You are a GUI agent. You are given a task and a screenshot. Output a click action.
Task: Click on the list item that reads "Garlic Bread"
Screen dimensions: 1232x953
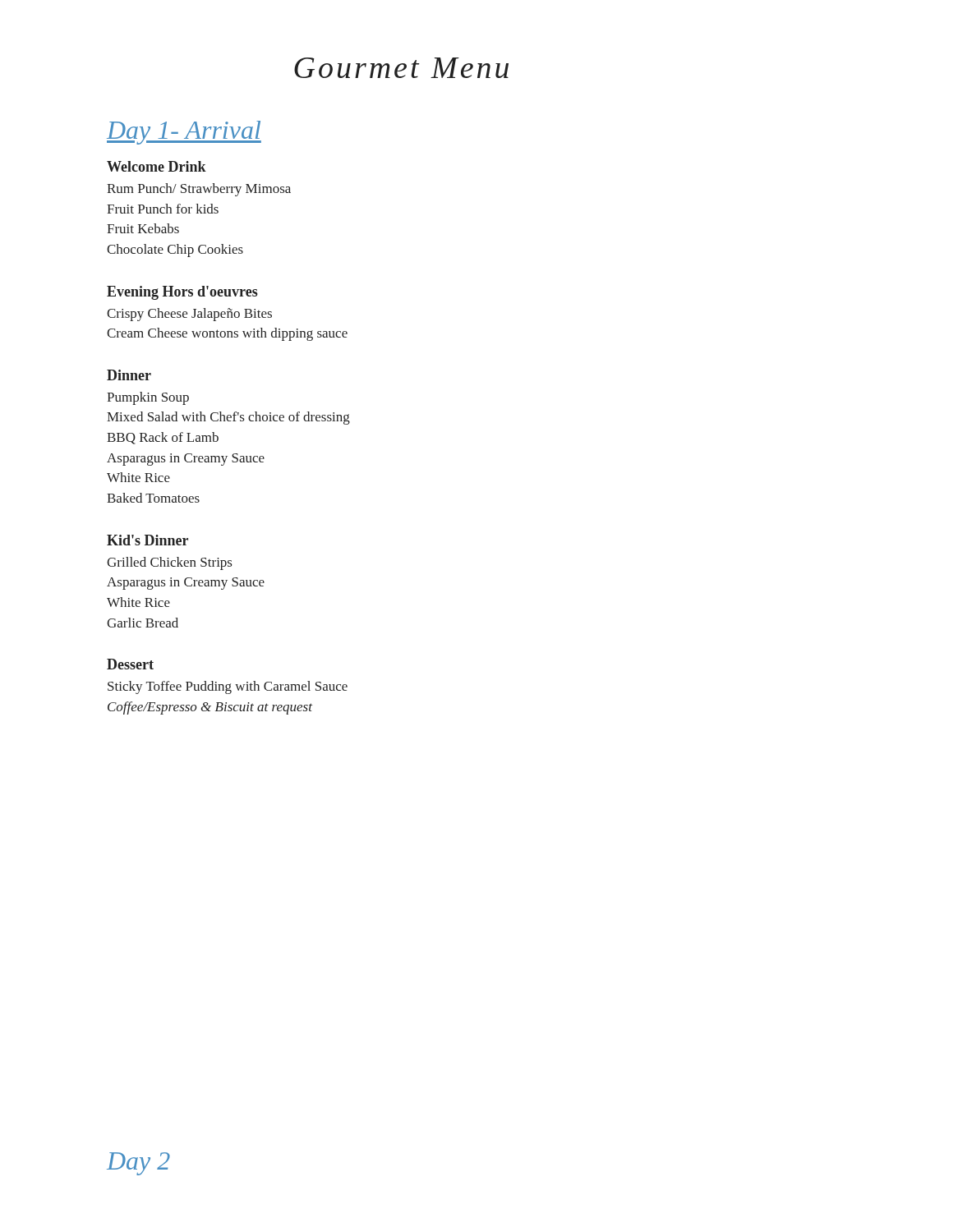(x=143, y=623)
